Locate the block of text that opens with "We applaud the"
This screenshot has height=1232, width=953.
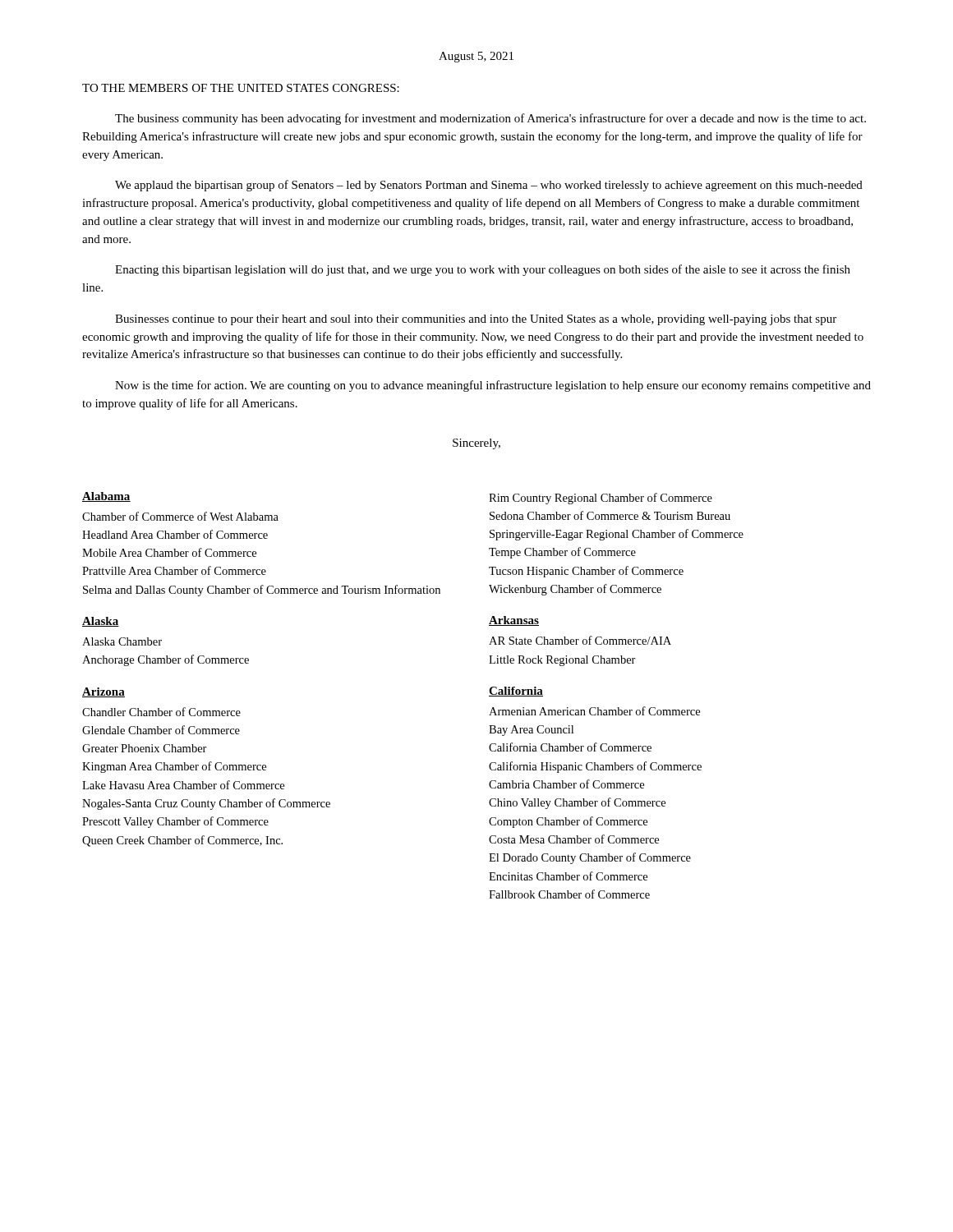tap(472, 212)
